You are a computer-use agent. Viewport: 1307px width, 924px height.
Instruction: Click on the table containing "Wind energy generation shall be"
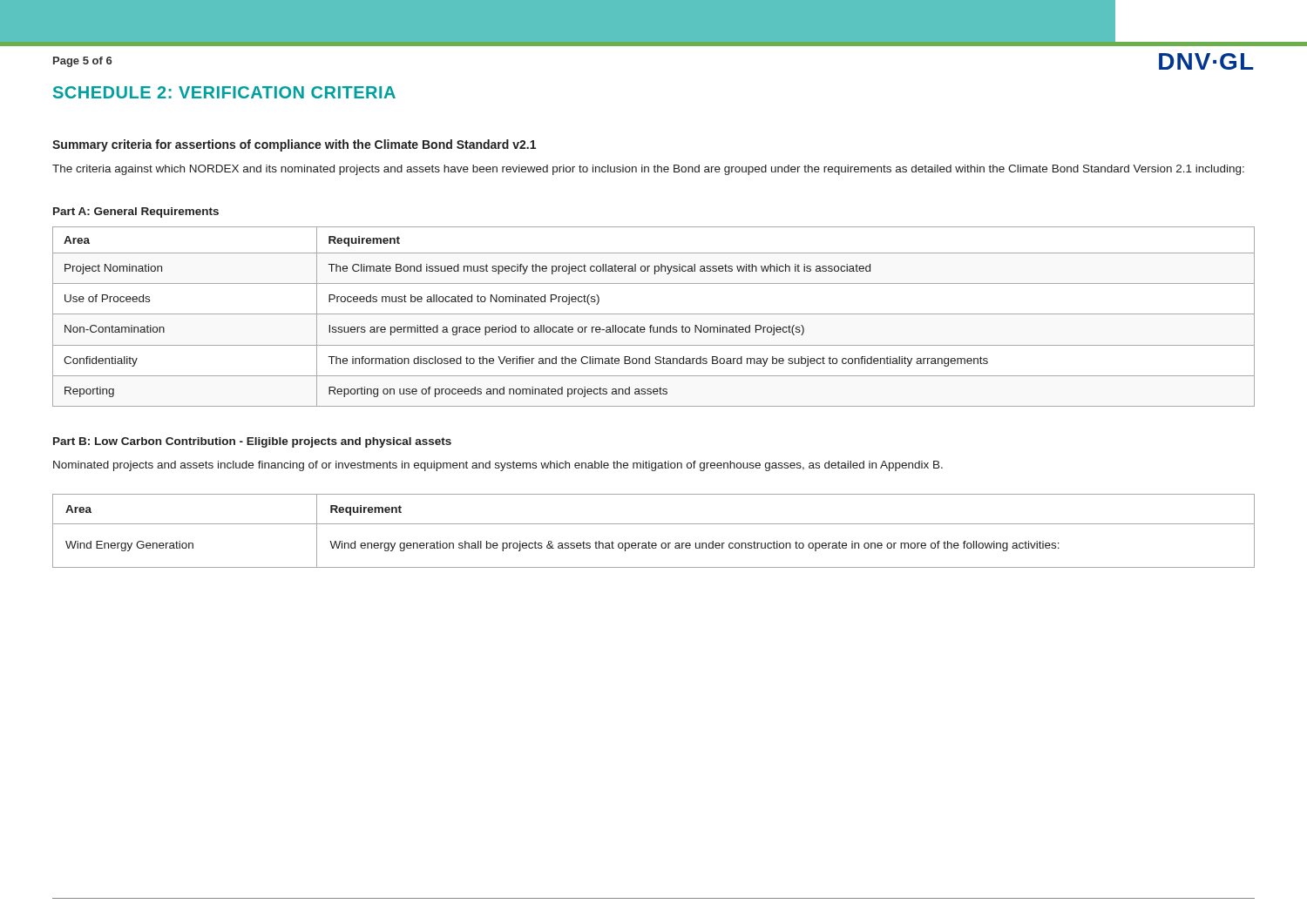tap(654, 531)
